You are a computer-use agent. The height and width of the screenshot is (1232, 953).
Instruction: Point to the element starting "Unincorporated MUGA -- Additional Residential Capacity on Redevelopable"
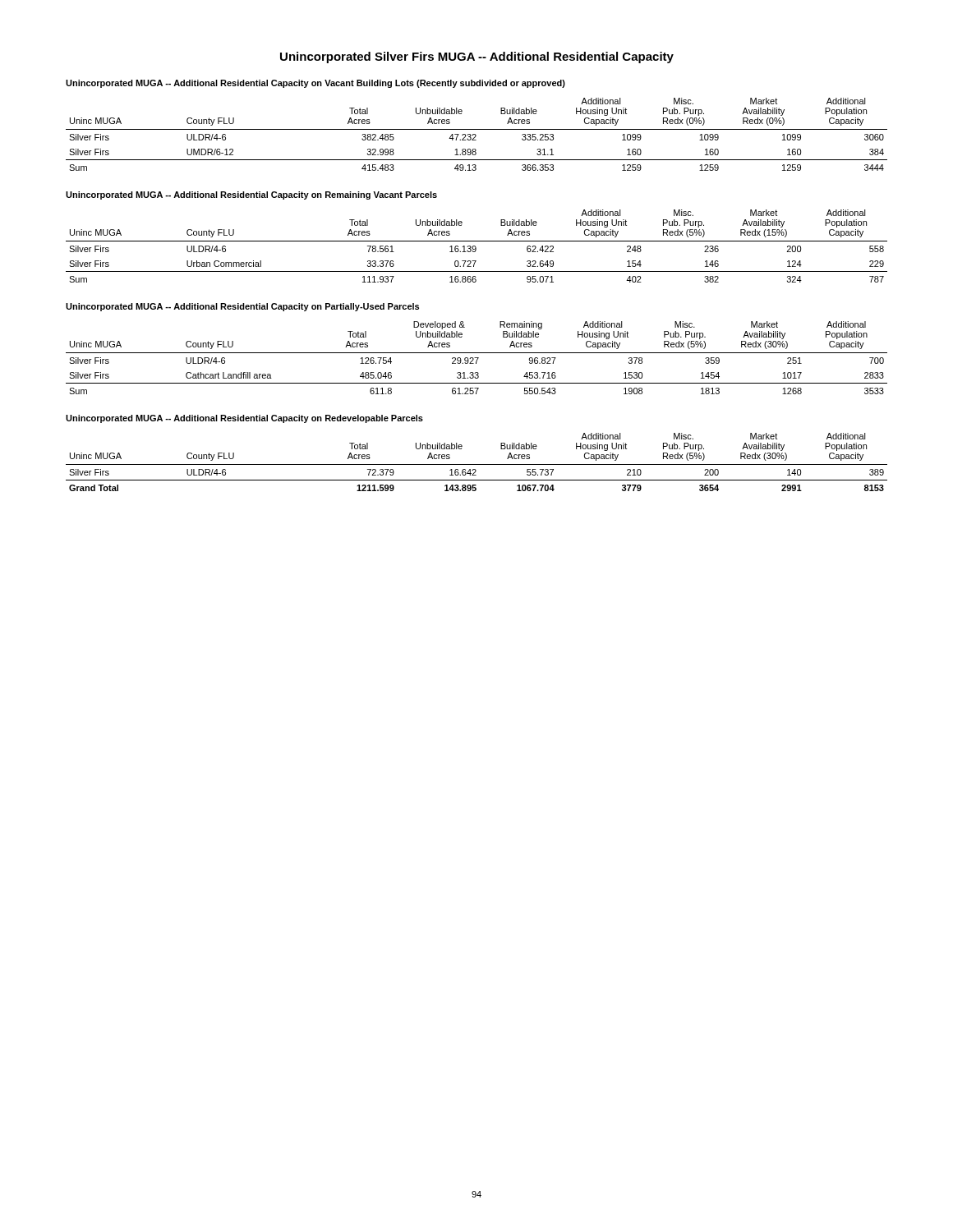[244, 418]
